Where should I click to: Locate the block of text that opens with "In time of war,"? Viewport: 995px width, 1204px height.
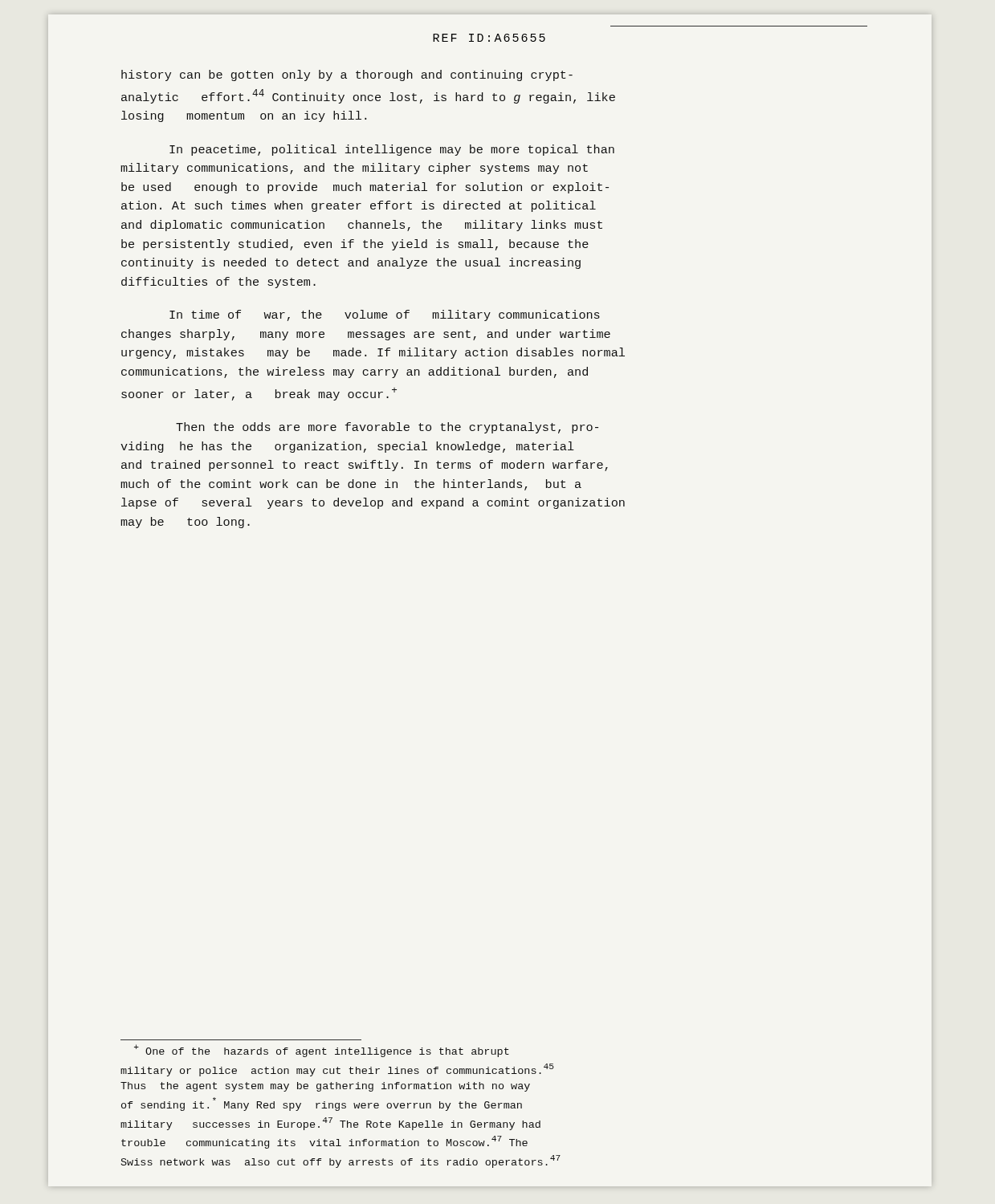[x=373, y=355]
